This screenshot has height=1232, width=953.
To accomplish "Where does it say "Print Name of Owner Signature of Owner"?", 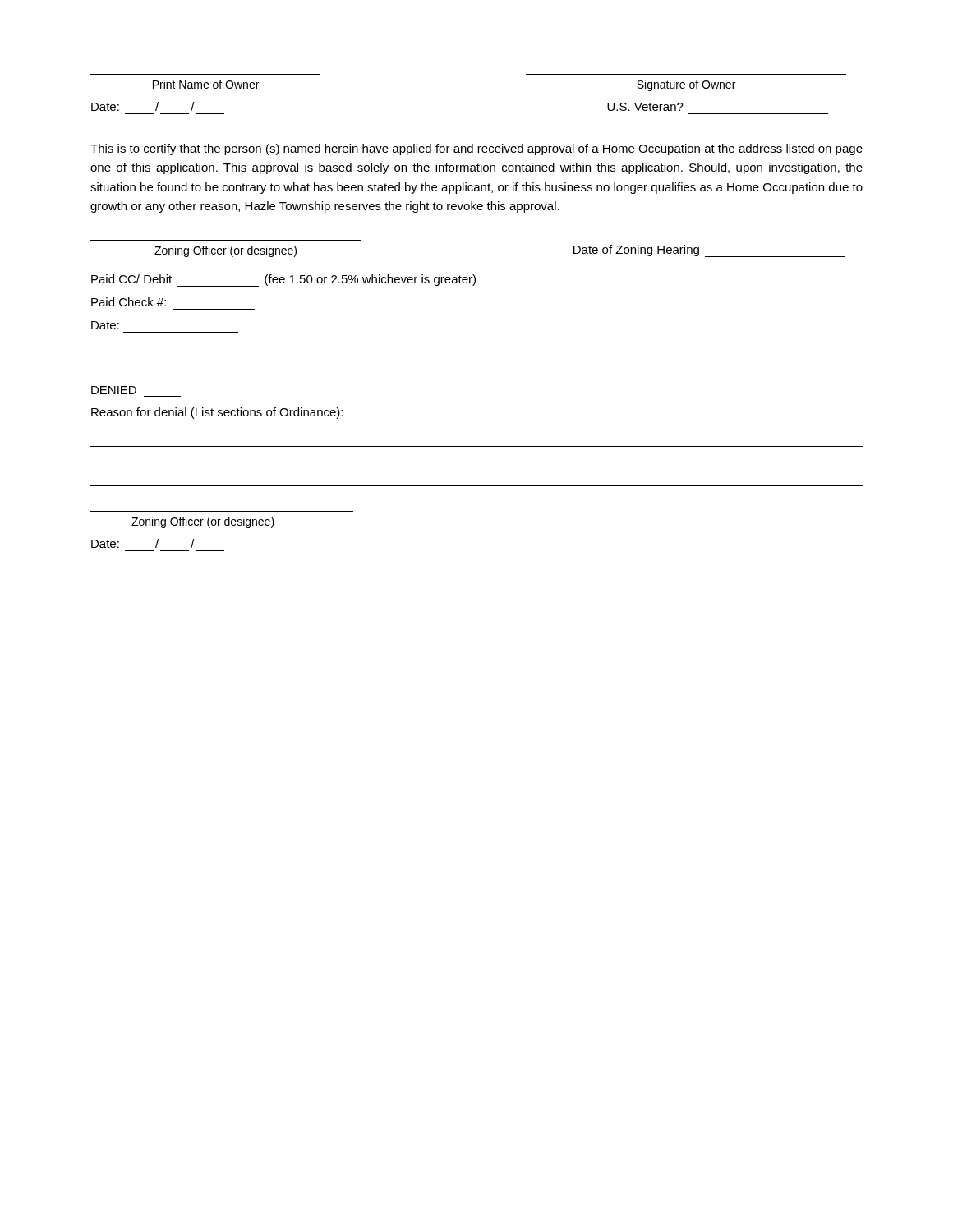I will pyautogui.click(x=206, y=85).
